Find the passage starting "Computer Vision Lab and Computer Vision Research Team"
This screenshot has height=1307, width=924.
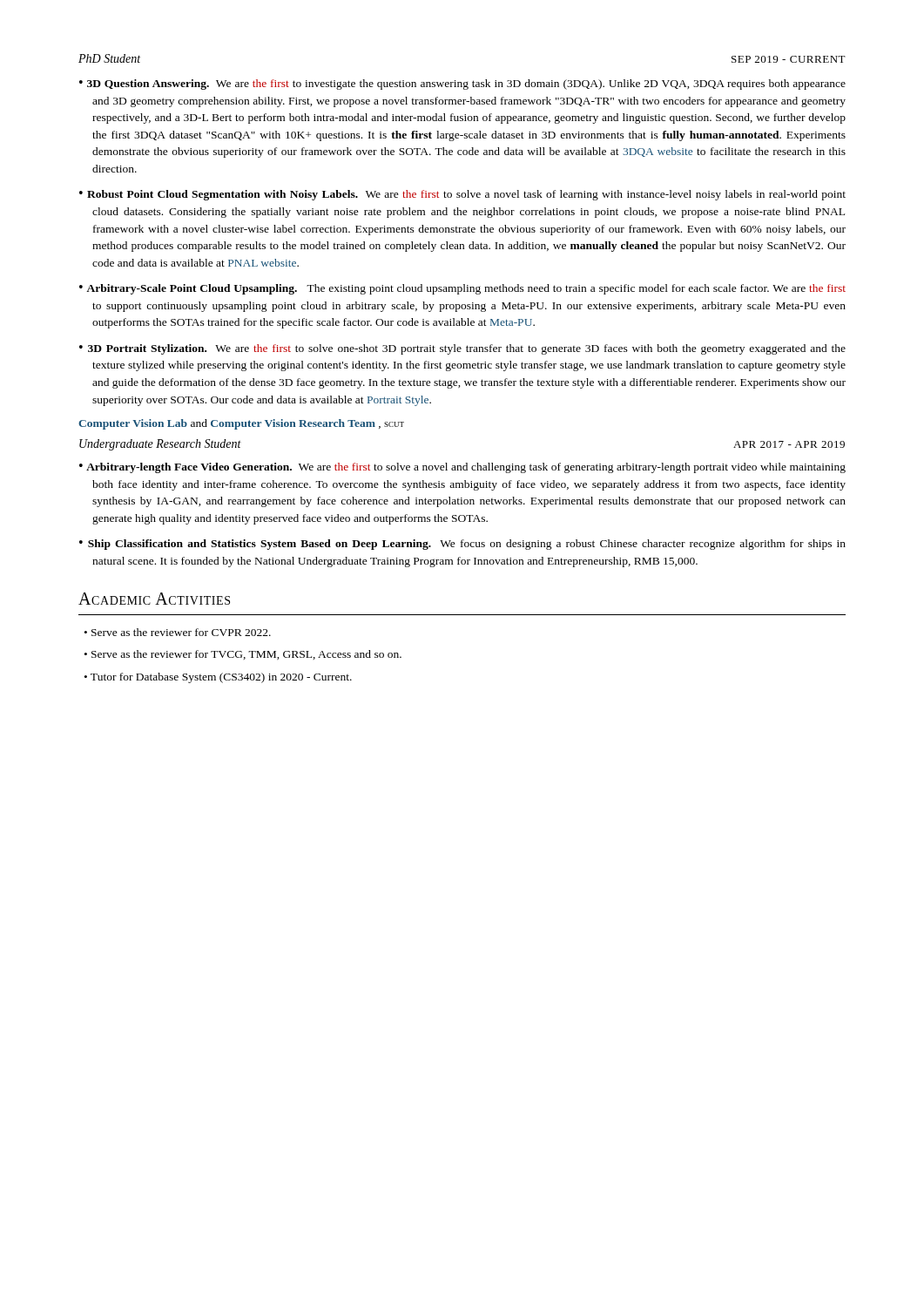(x=241, y=423)
